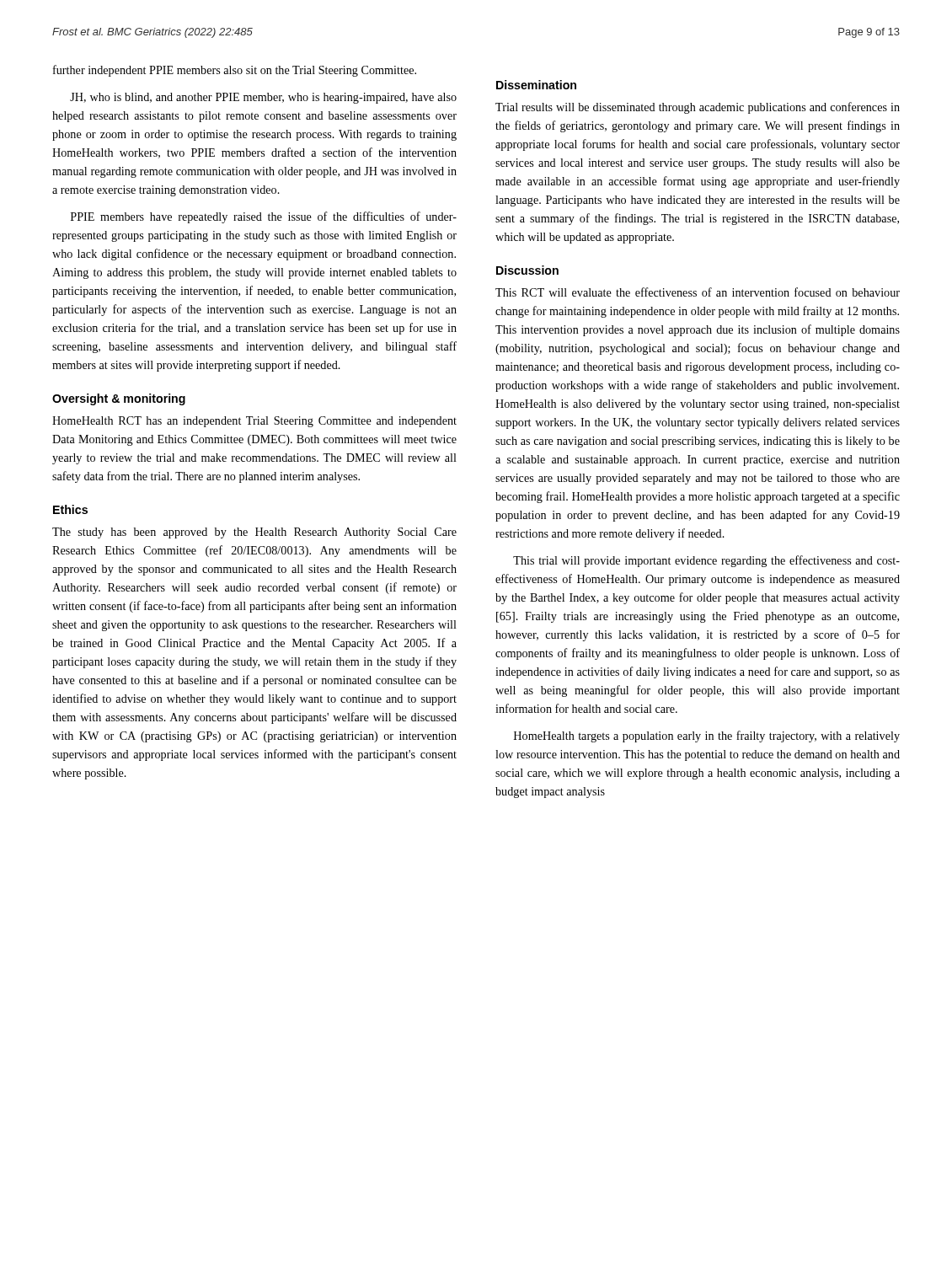Image resolution: width=952 pixels, height=1264 pixels.
Task: Find the text block starting "The study has"
Action: click(254, 652)
